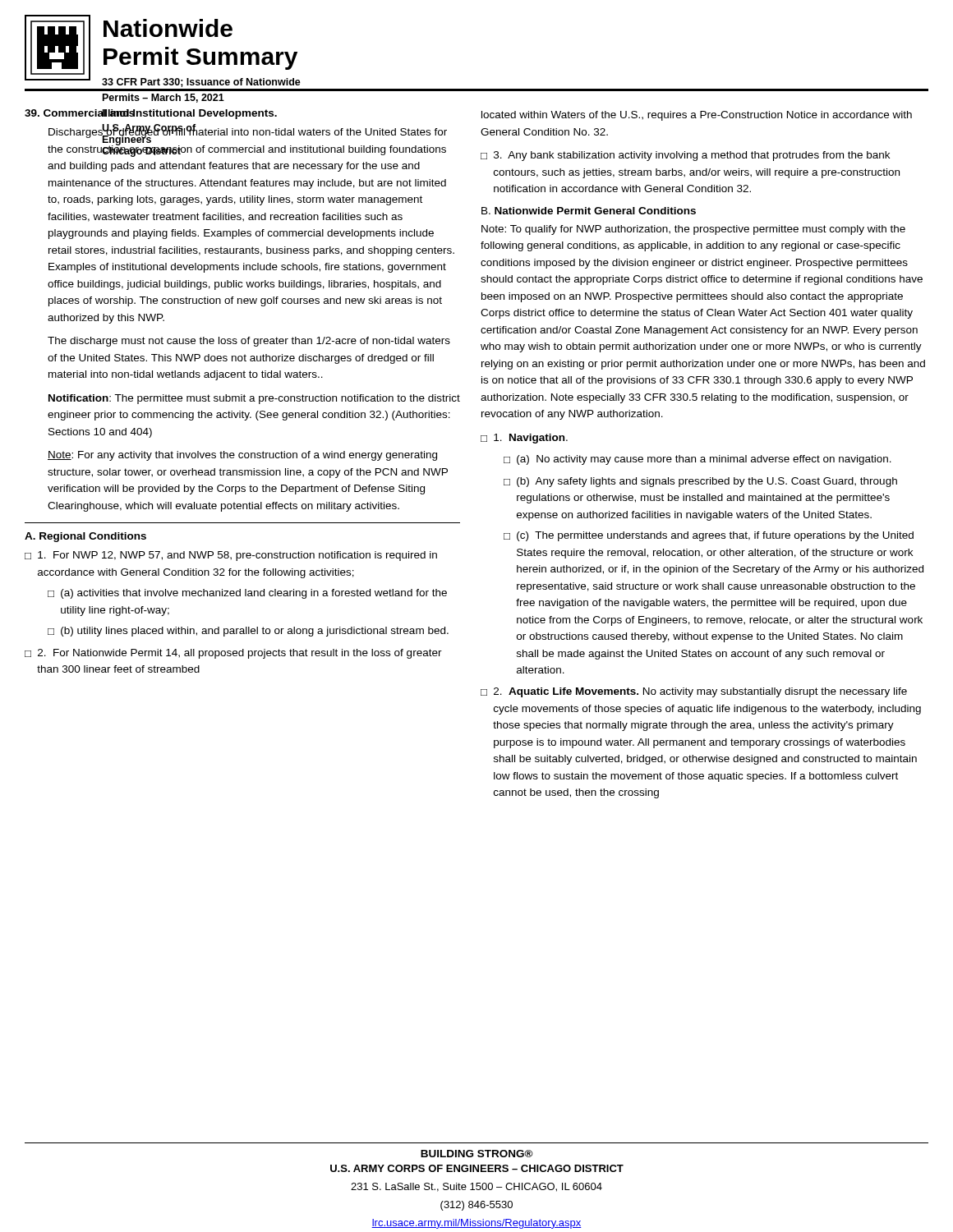Image resolution: width=953 pixels, height=1232 pixels.
Task: Navigate to the block starting "The discharge must not cause the"
Action: (249, 357)
